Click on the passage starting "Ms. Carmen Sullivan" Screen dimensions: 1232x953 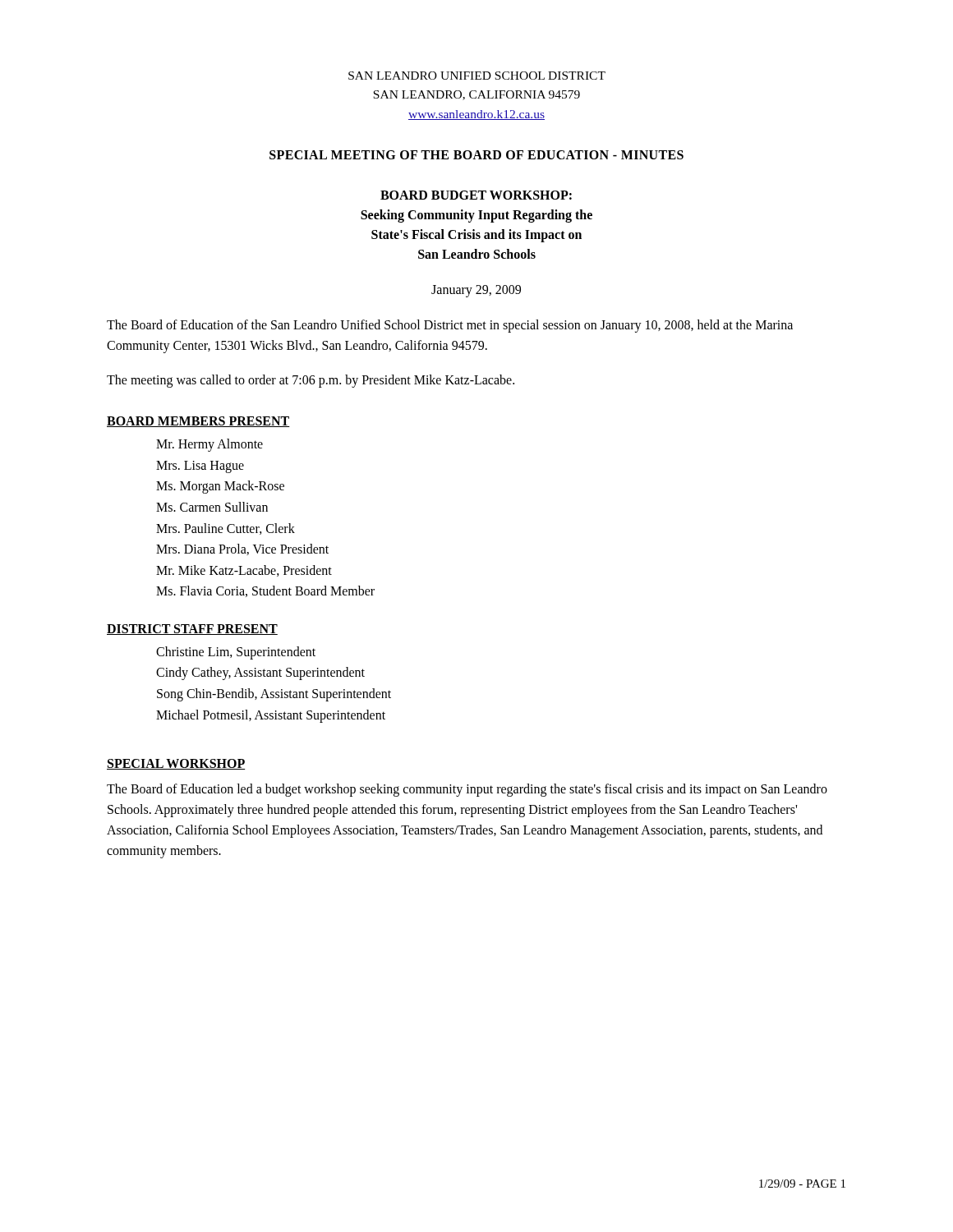coord(212,507)
